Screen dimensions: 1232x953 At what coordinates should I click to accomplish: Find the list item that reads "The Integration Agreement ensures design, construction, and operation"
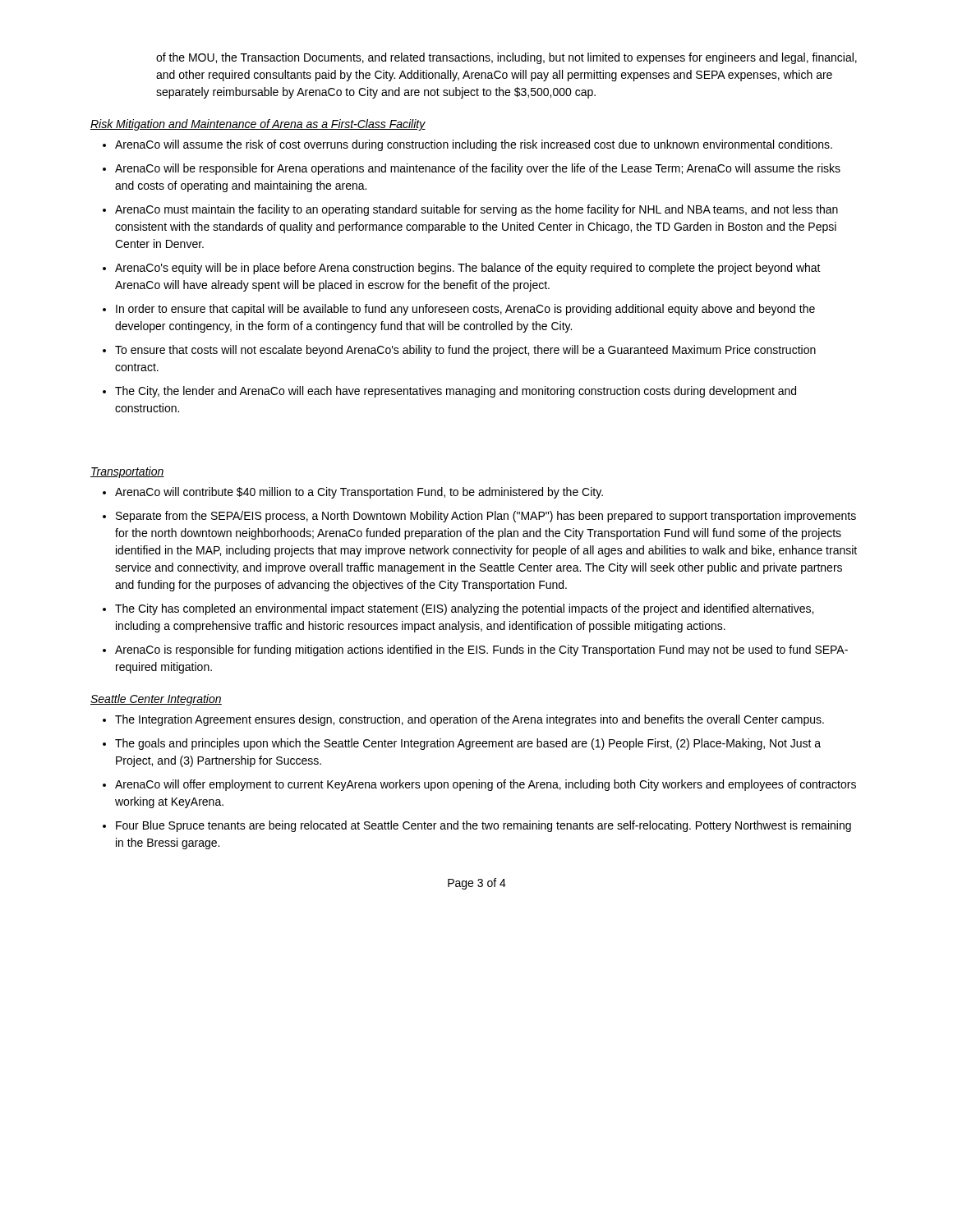point(470,719)
